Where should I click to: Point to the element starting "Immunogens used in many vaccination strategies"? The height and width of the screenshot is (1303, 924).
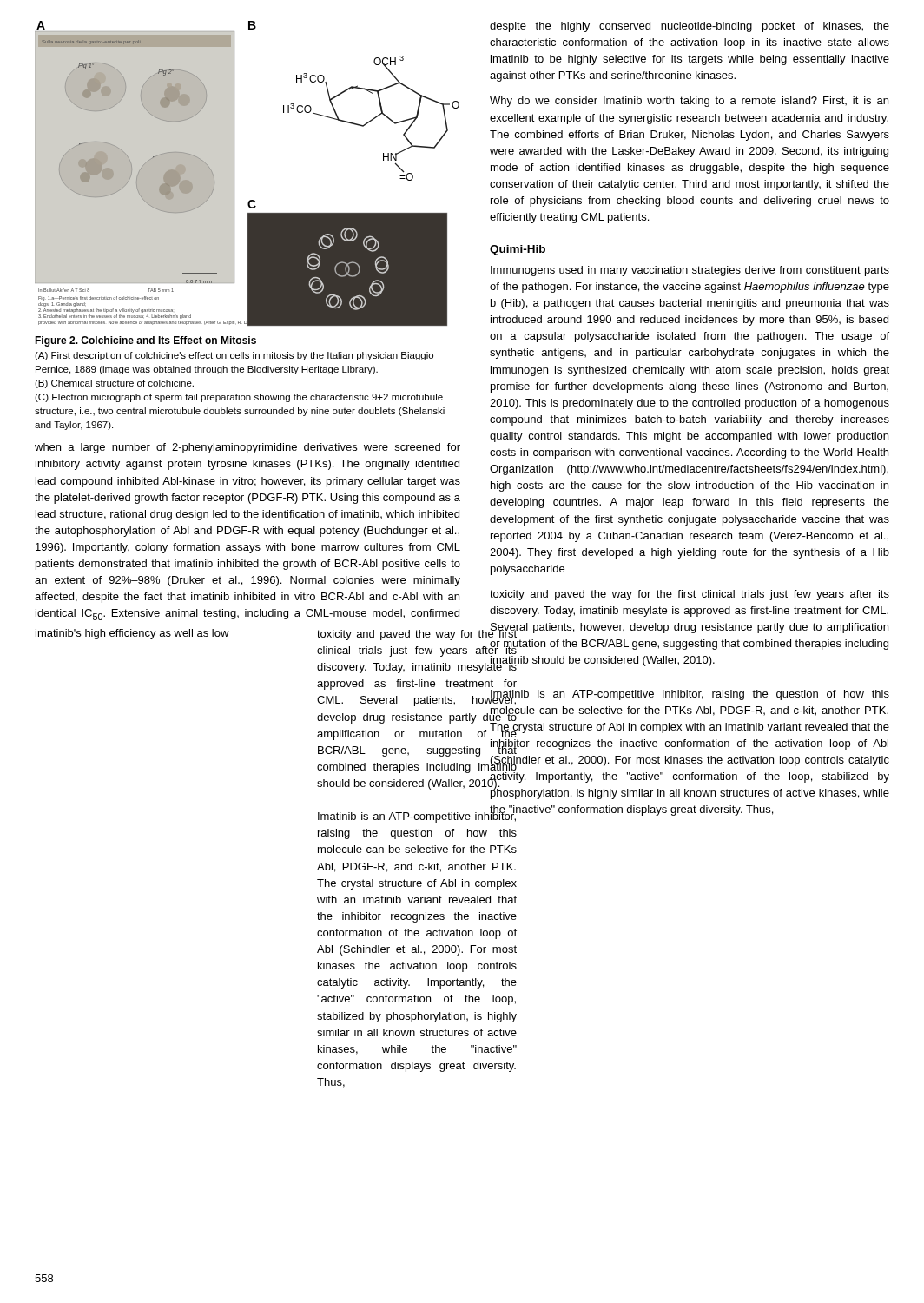click(690, 419)
